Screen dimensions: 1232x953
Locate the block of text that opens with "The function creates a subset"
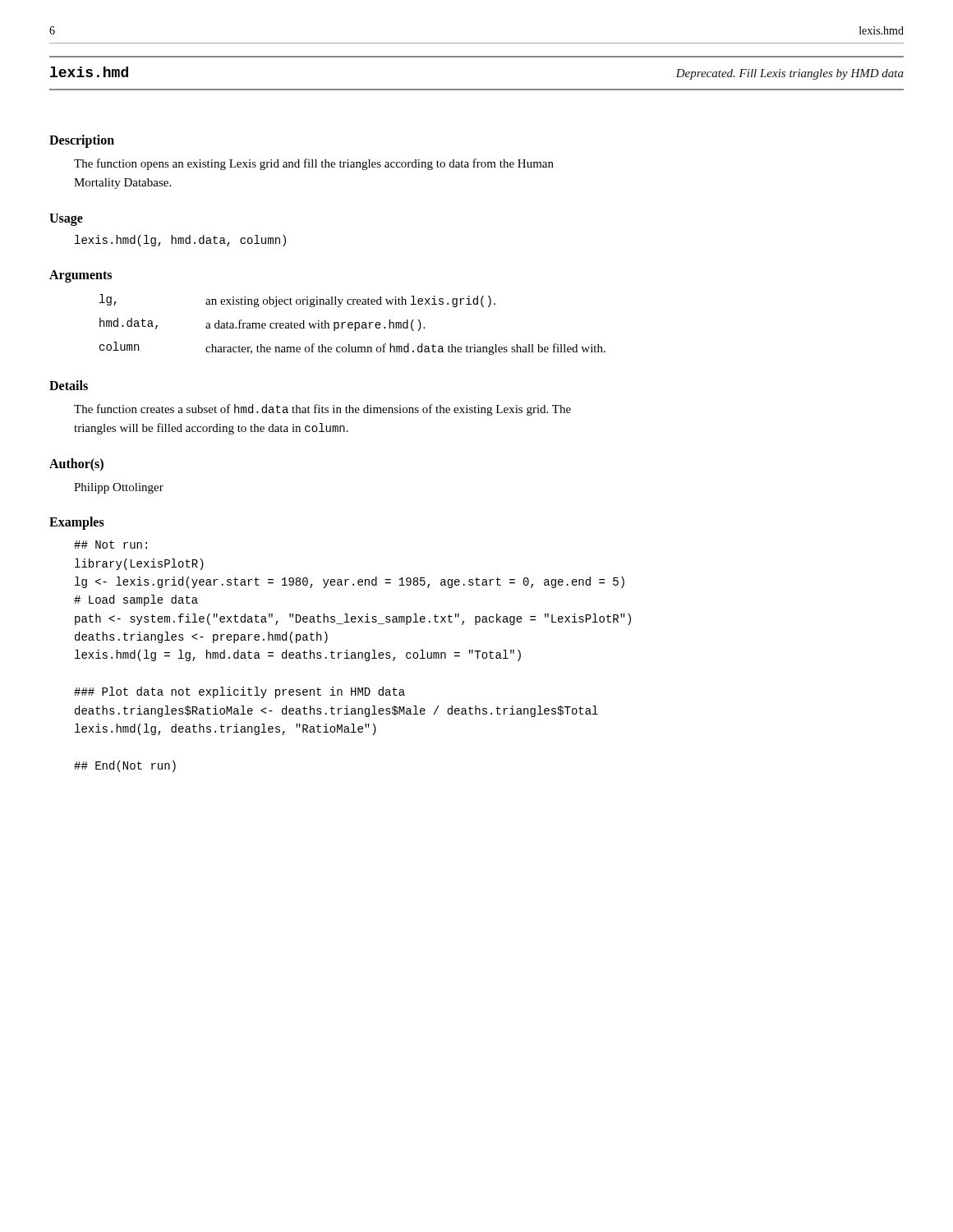[x=323, y=419]
